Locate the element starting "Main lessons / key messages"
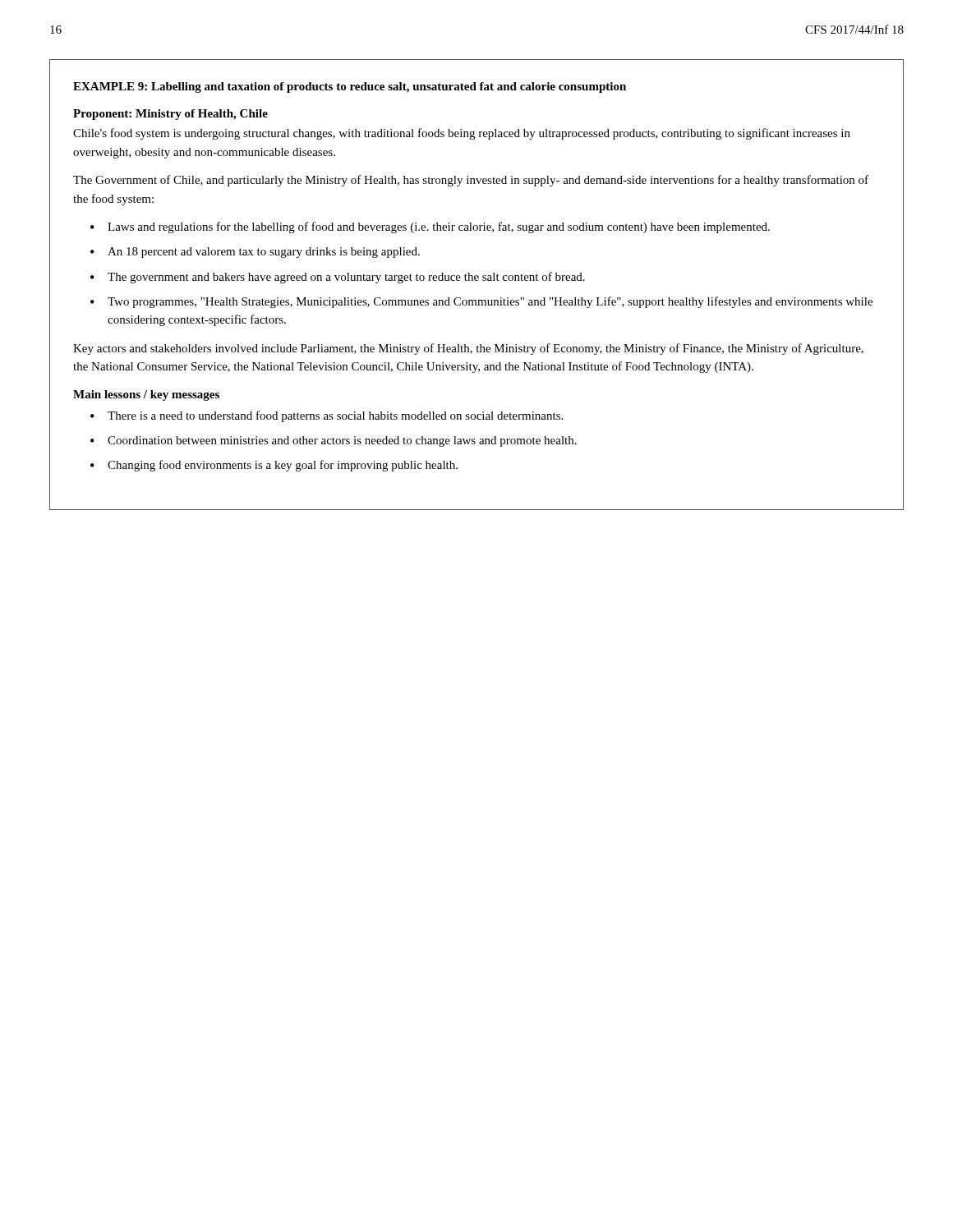The image size is (953, 1232). [x=146, y=394]
